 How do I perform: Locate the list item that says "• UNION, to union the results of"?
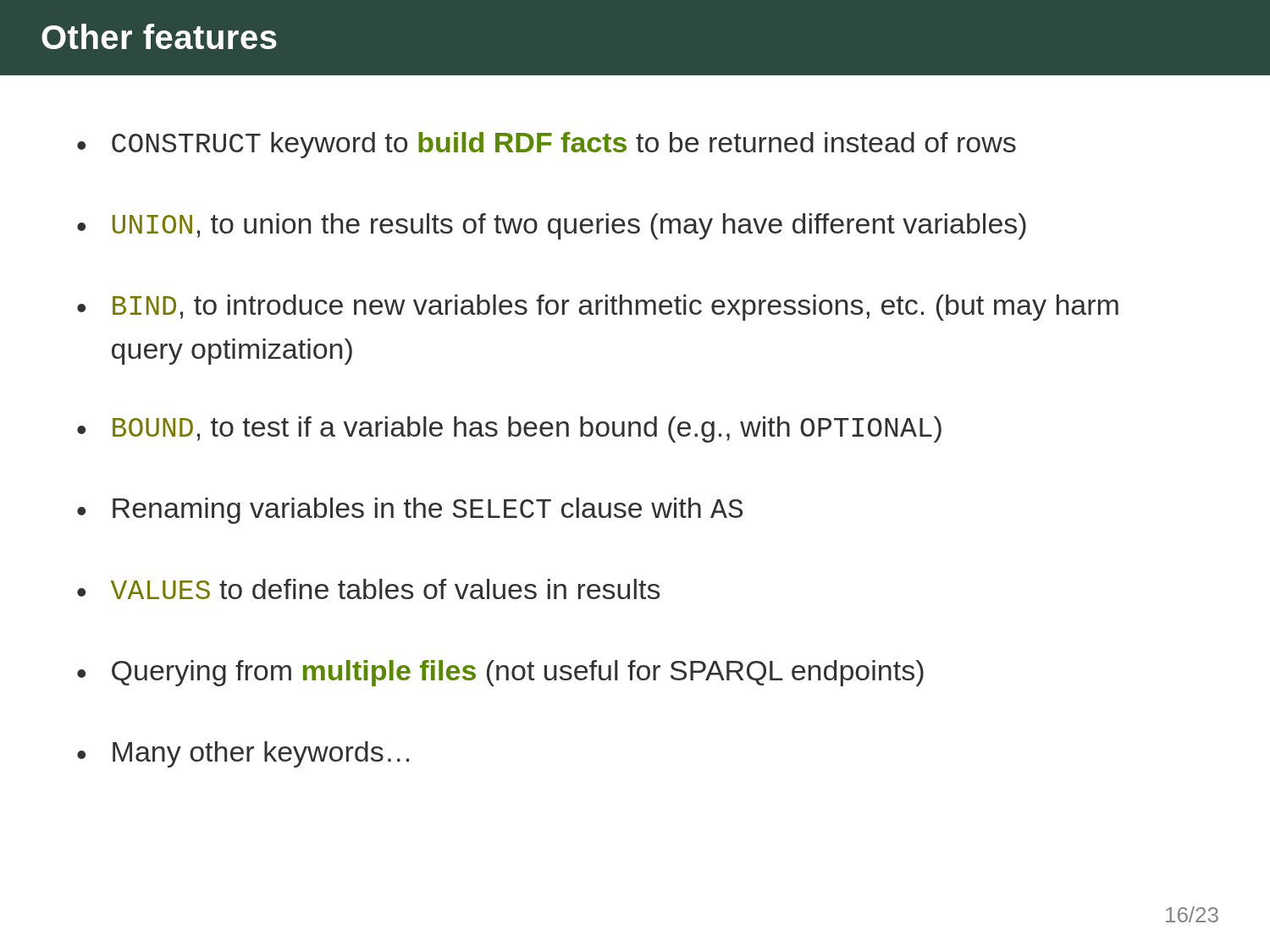[635, 226]
